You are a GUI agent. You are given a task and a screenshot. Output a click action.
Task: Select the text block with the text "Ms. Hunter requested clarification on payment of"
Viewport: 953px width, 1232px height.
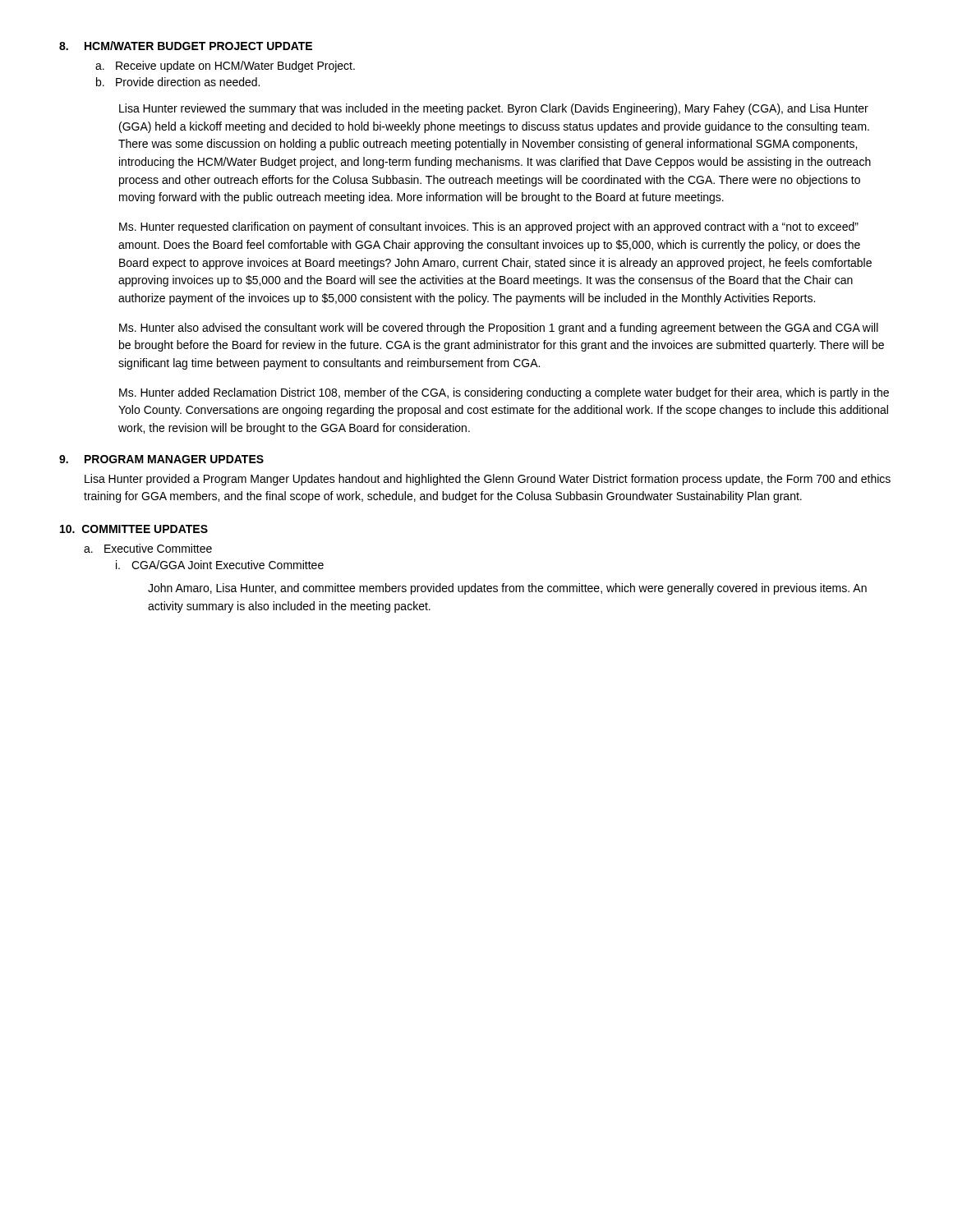click(x=495, y=262)
